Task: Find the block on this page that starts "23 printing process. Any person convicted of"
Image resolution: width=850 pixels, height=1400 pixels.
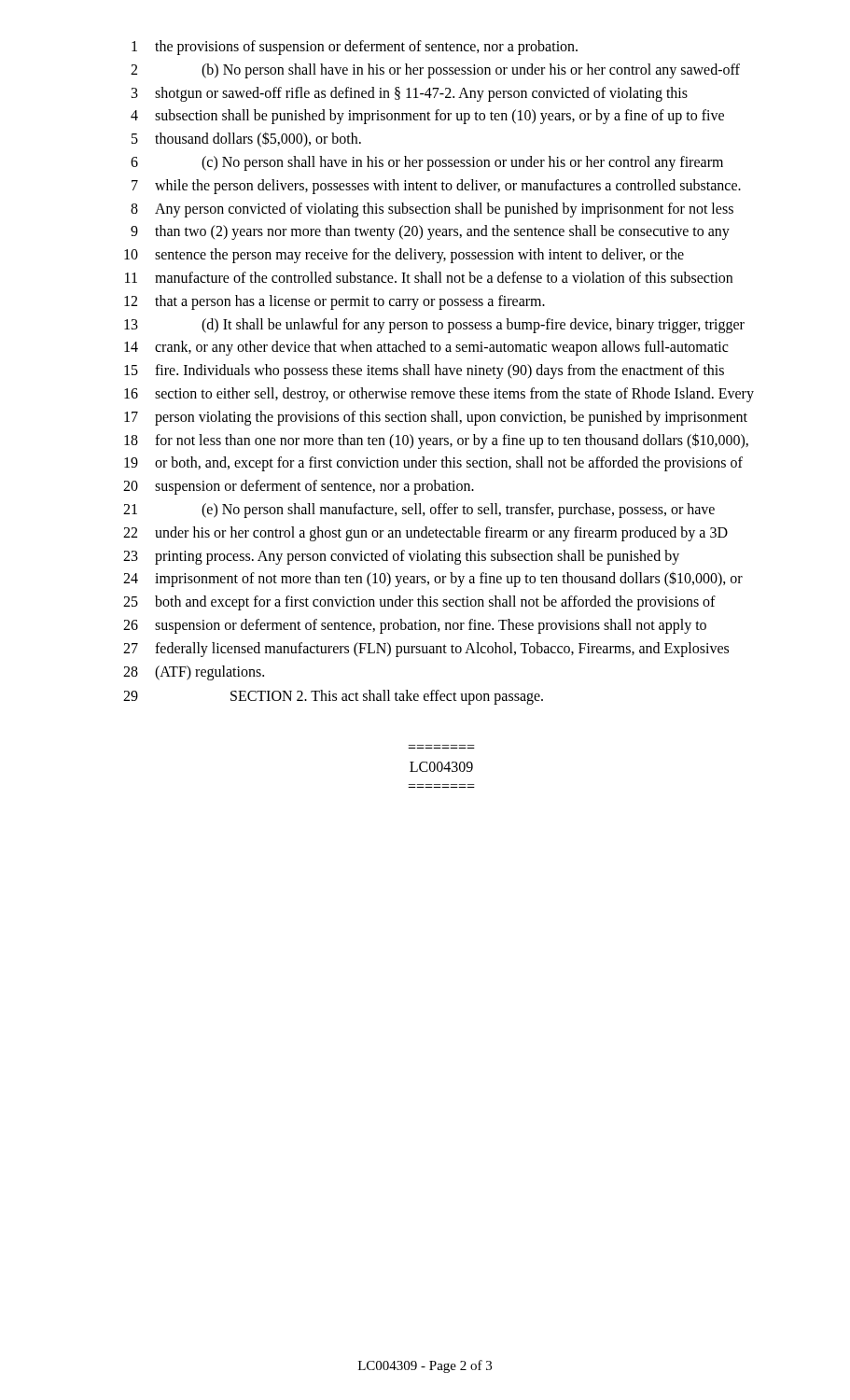Action: click(441, 556)
